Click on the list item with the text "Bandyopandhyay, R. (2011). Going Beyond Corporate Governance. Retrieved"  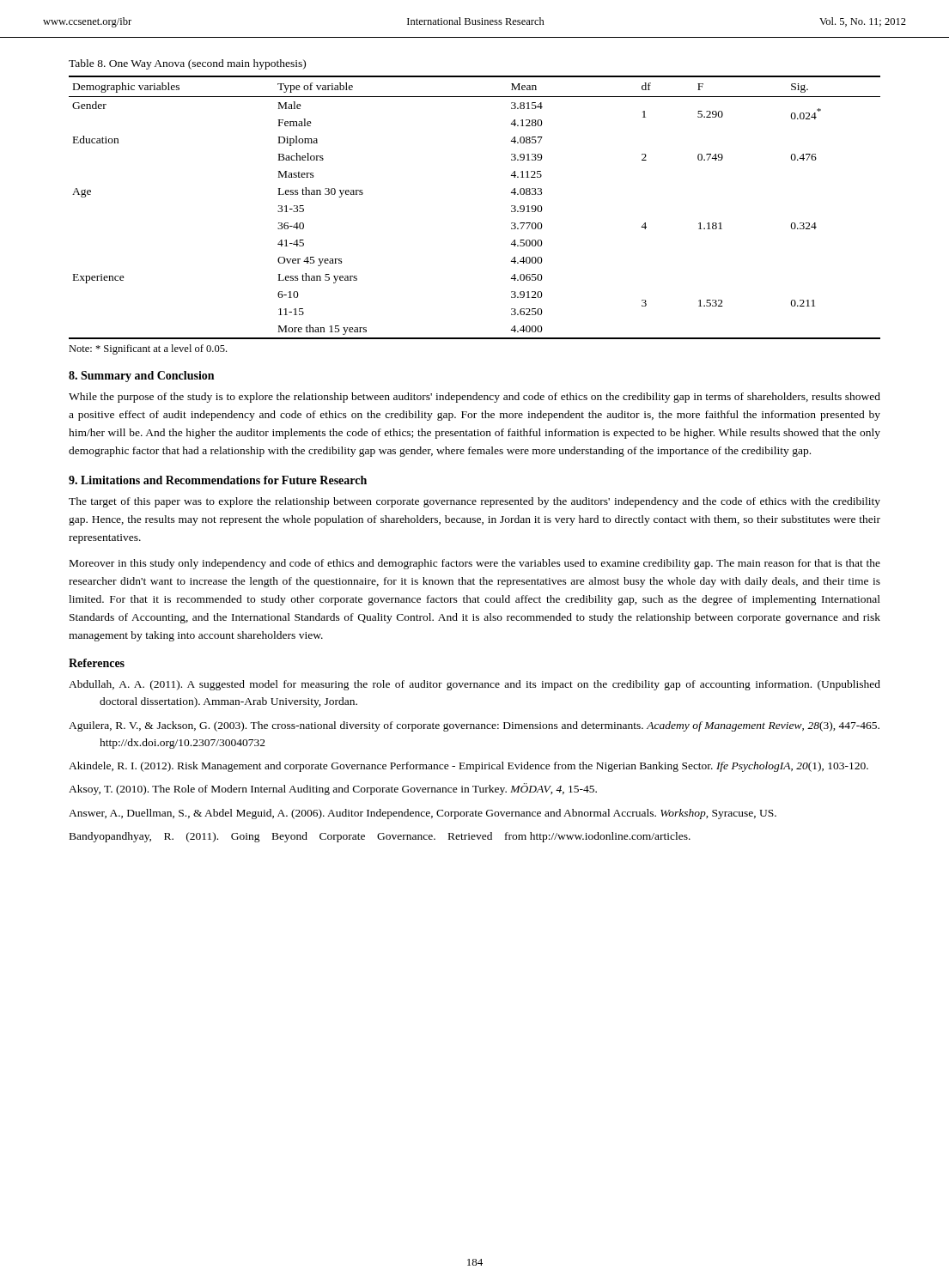point(380,836)
